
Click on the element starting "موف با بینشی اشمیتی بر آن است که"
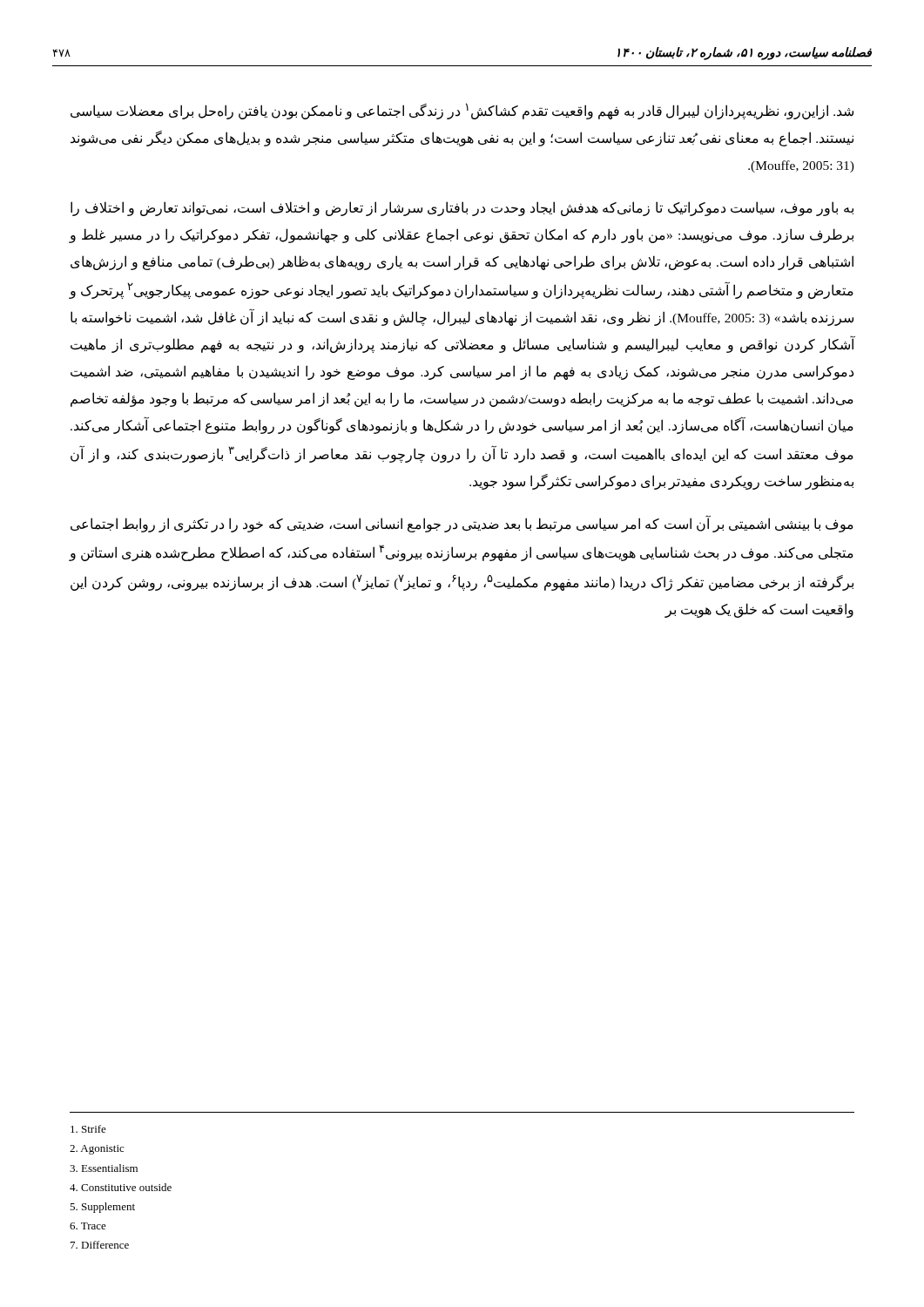[462, 567]
